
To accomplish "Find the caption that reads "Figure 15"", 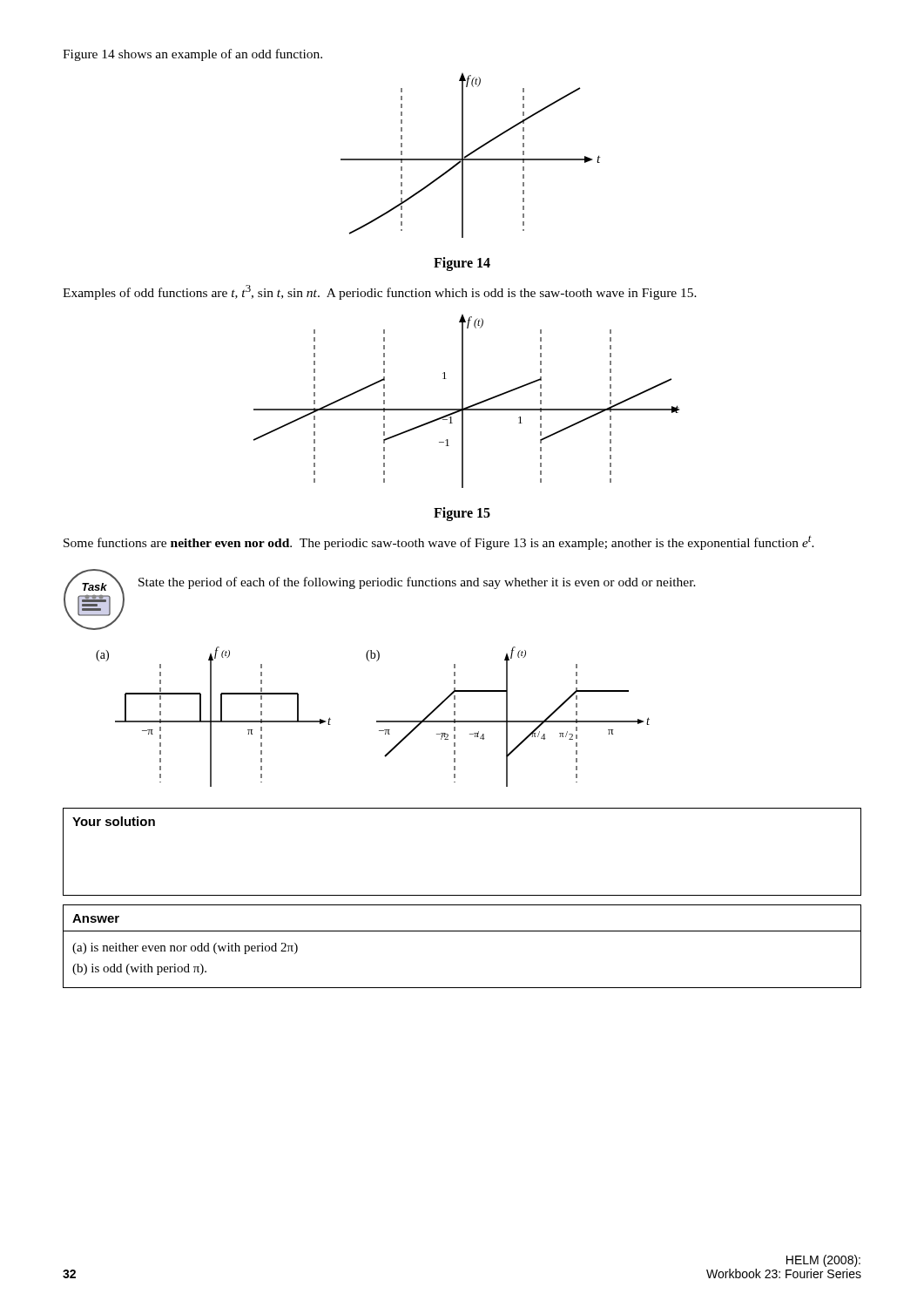I will click(x=462, y=512).
